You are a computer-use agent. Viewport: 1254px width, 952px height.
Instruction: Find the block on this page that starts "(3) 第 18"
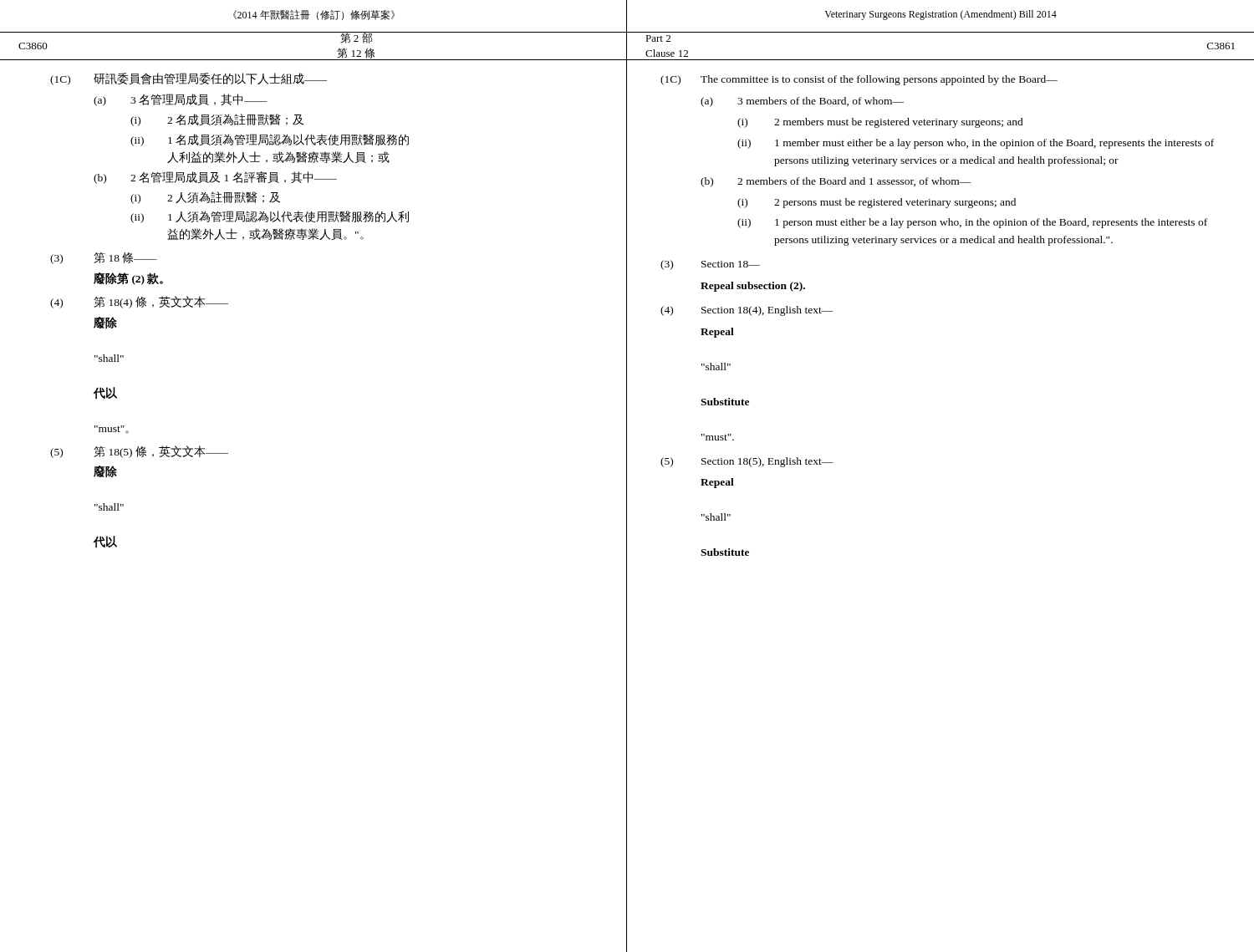(x=104, y=258)
